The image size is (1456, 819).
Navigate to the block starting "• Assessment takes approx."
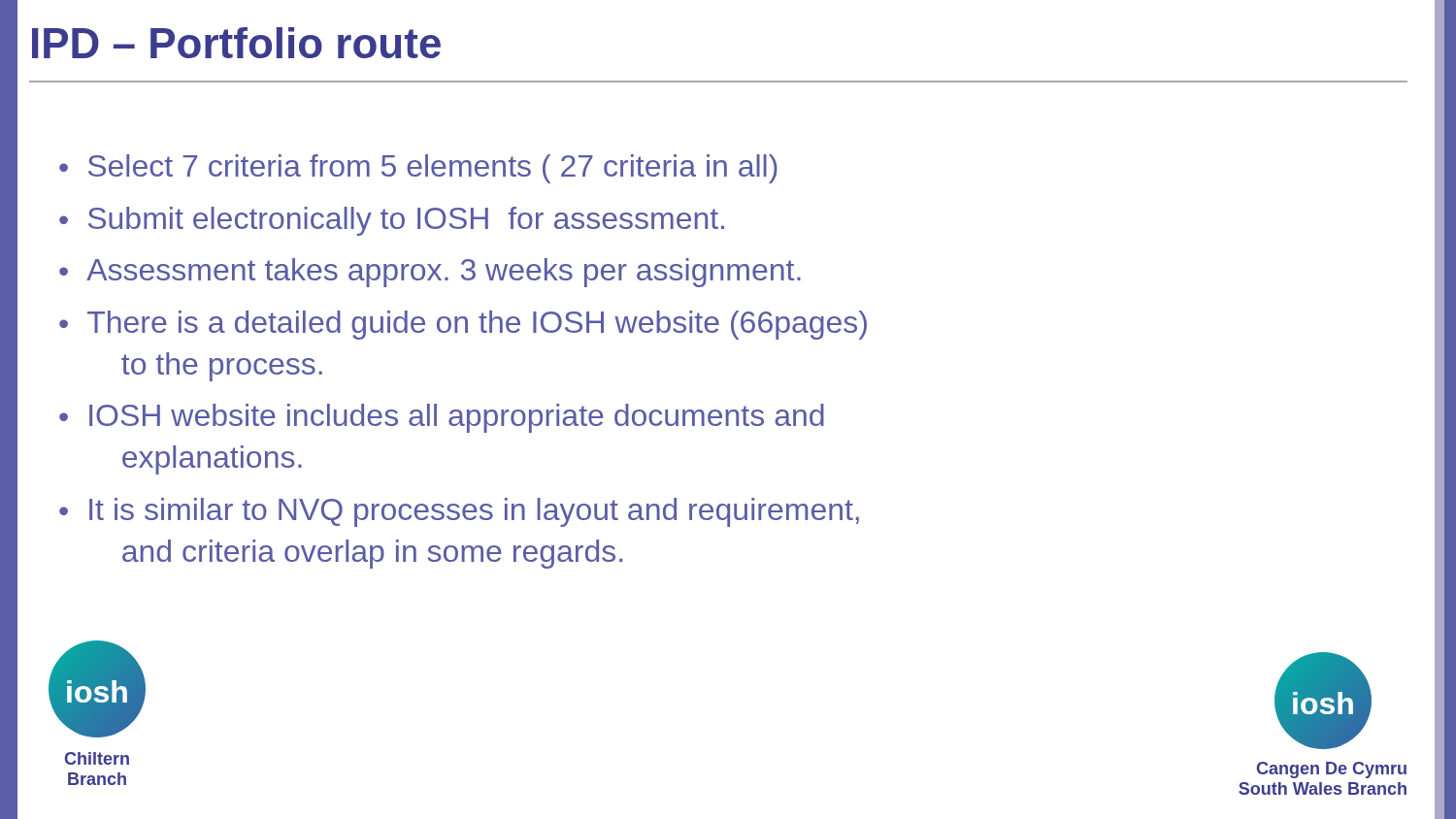coord(431,271)
